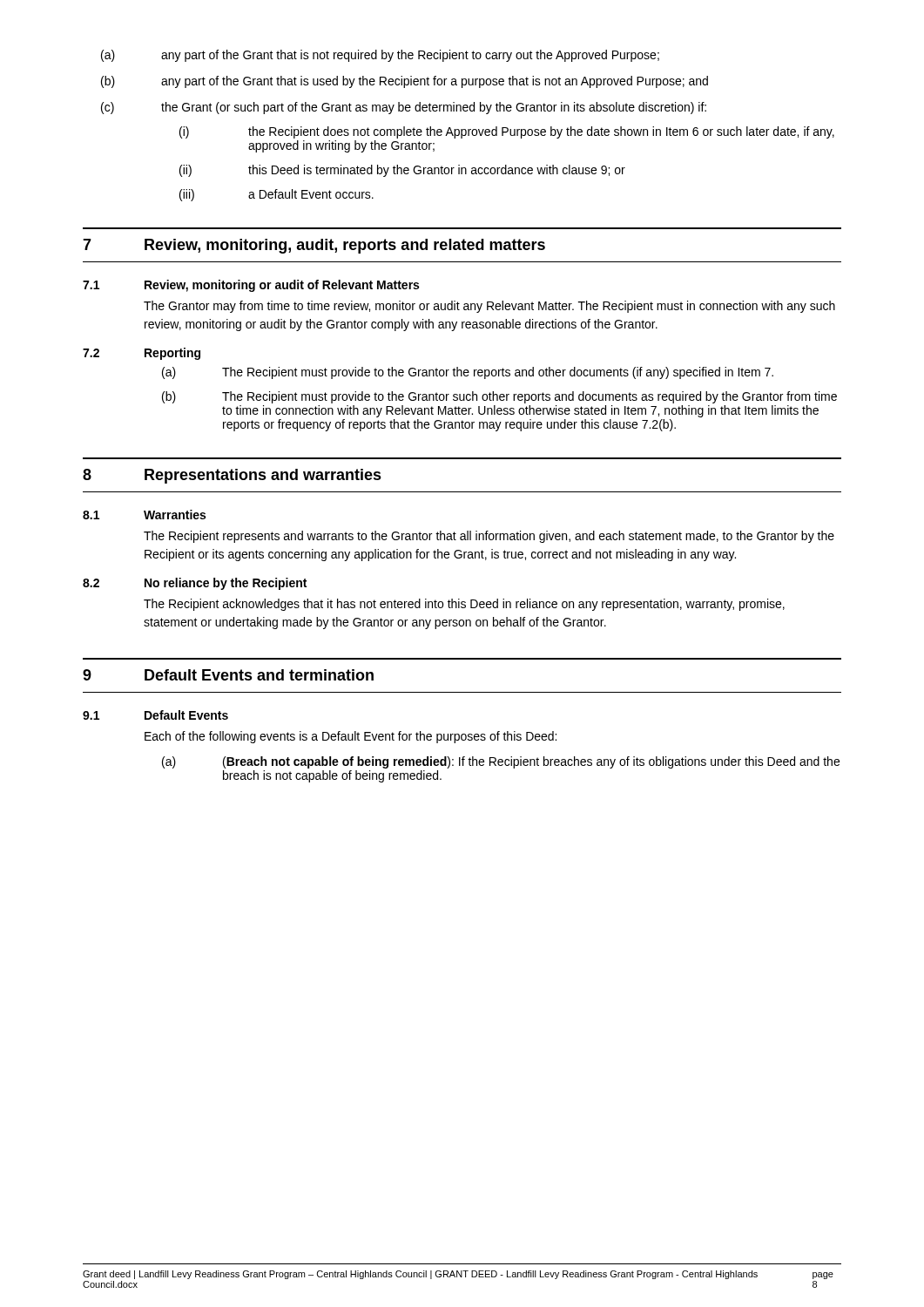The width and height of the screenshot is (924, 1307).
Task: Find the passage starting "(c) the Grant (or such"
Action: click(x=404, y=108)
